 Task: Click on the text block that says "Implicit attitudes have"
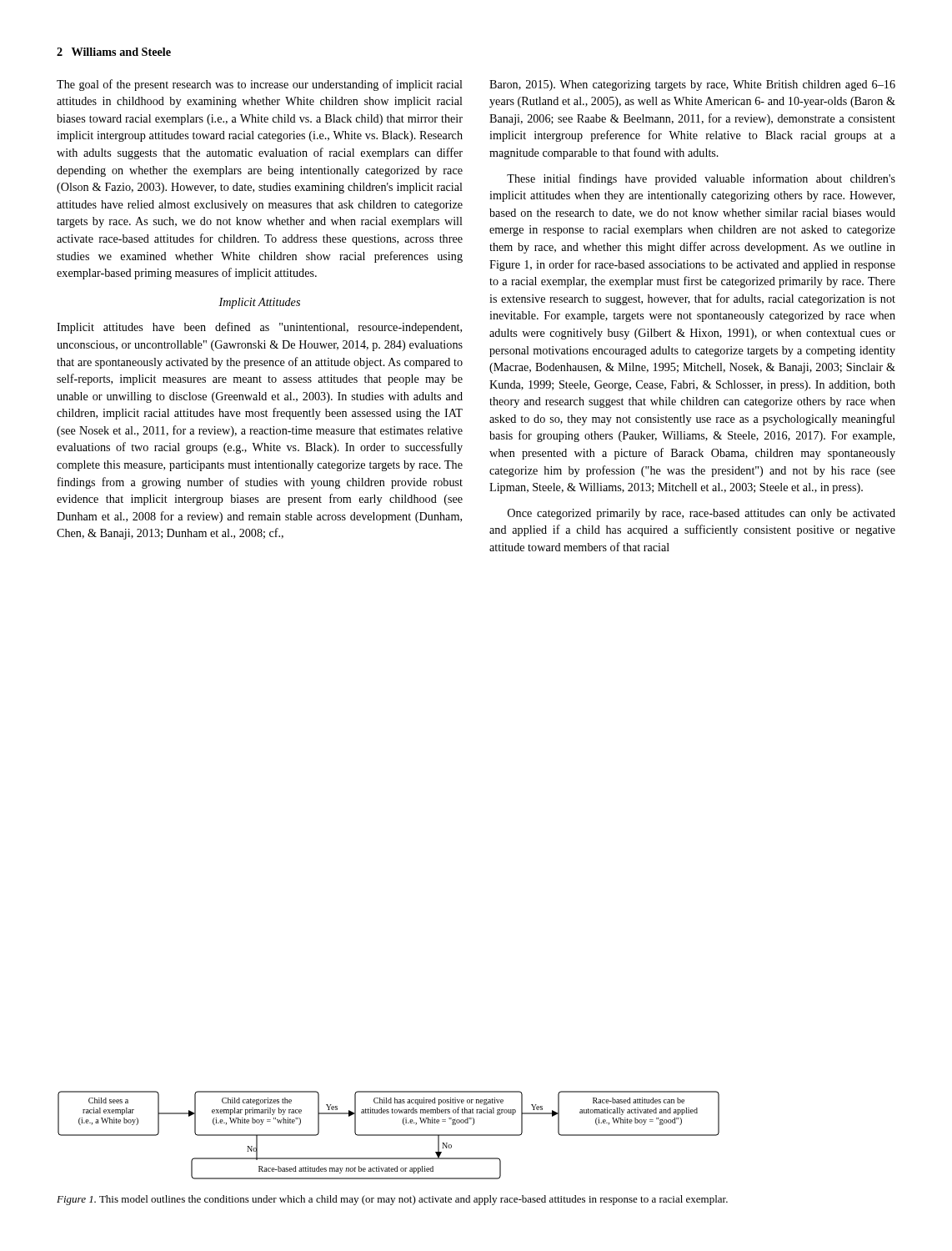tap(260, 431)
